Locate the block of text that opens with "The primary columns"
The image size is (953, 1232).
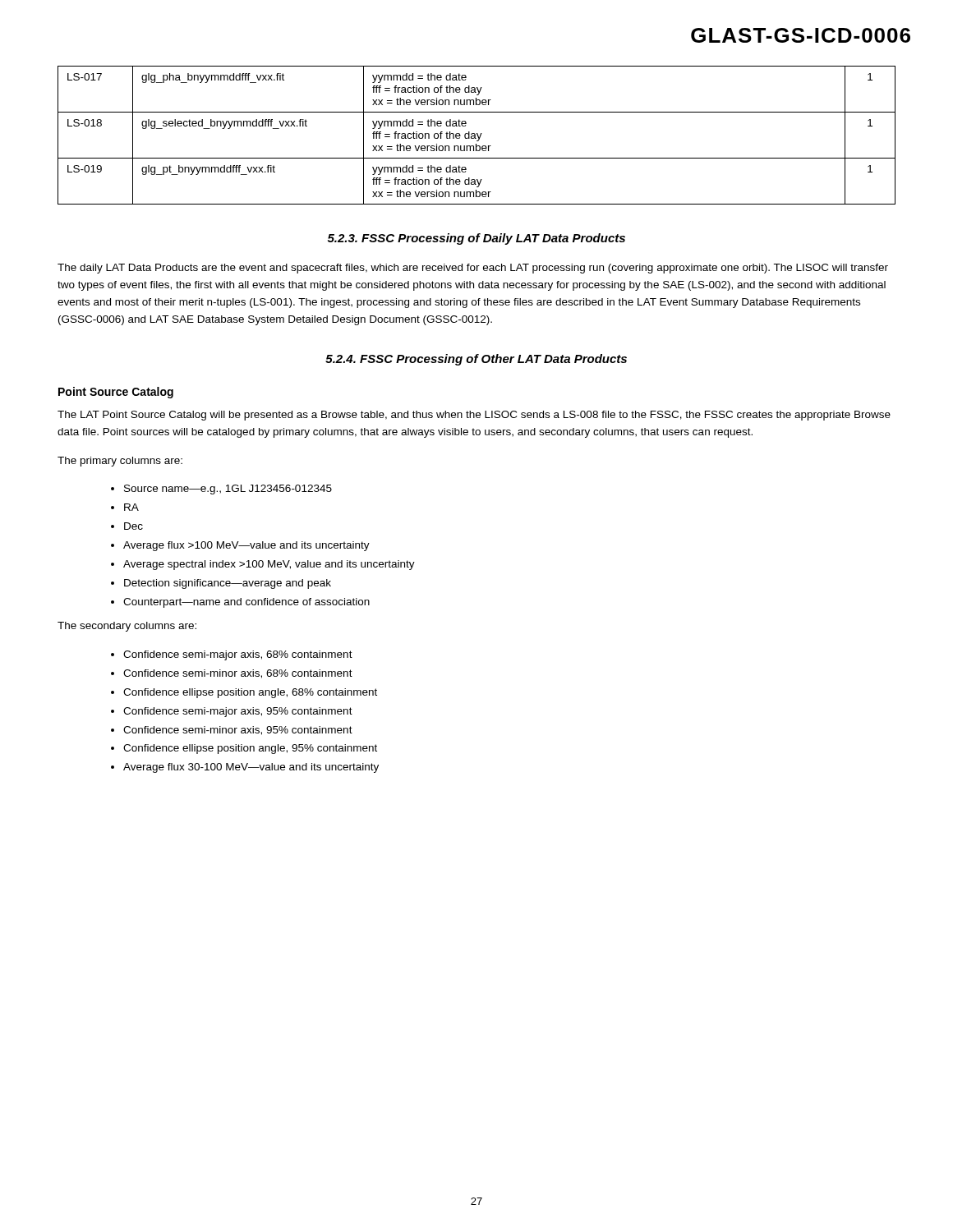[x=120, y=460]
